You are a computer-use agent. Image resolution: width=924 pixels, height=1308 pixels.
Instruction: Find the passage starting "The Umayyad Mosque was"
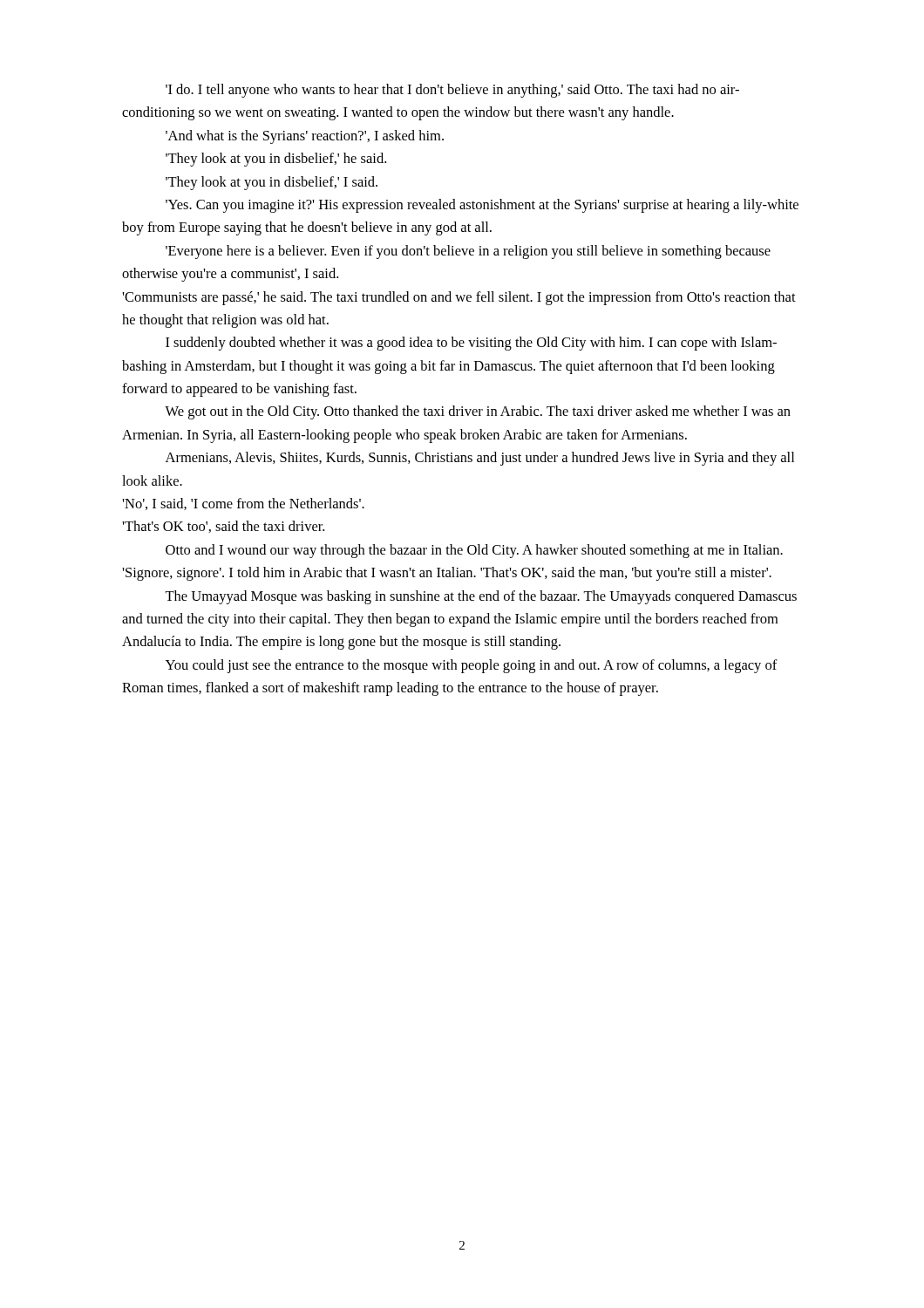[x=462, y=619]
